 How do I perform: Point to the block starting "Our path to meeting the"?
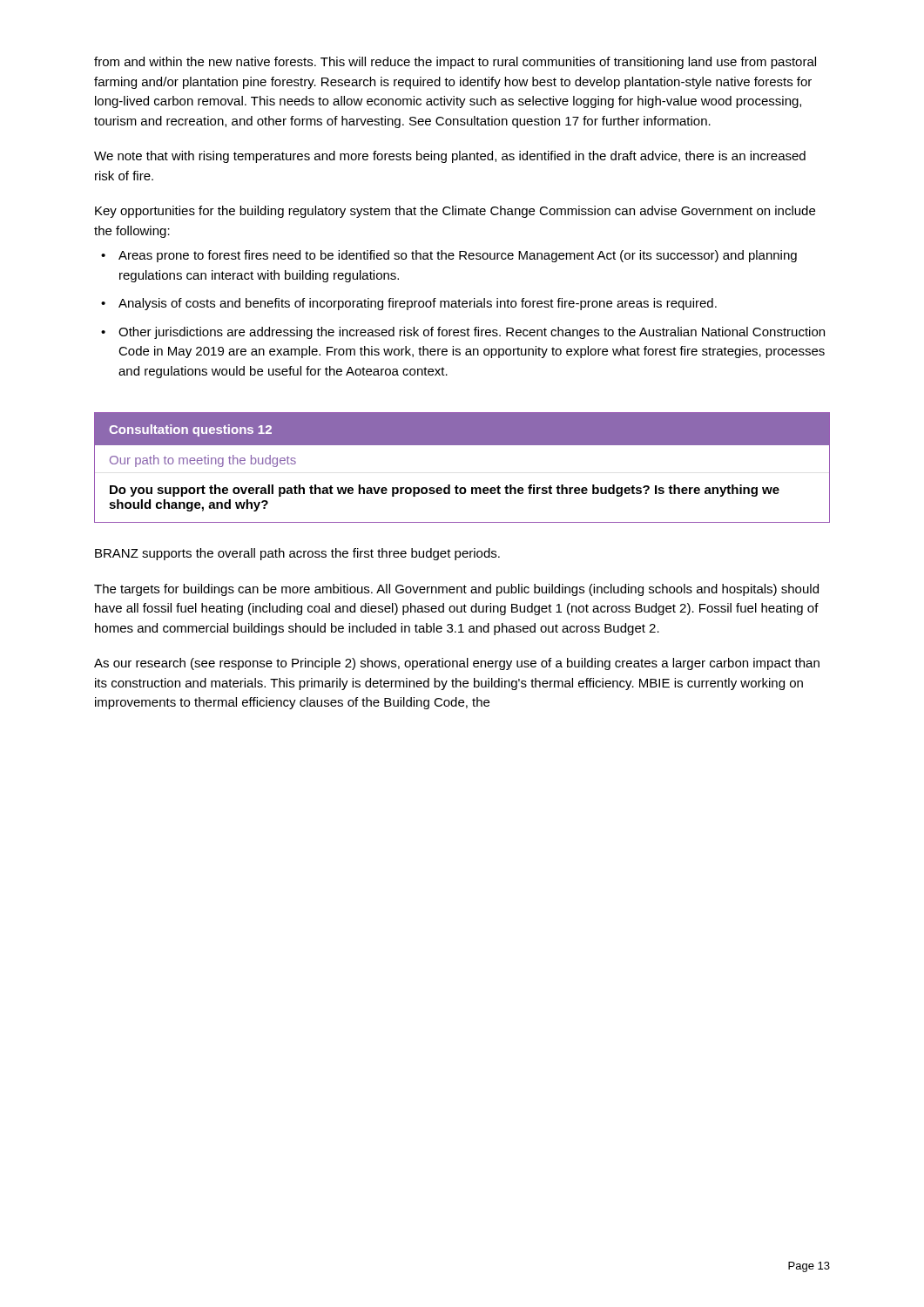(x=203, y=460)
